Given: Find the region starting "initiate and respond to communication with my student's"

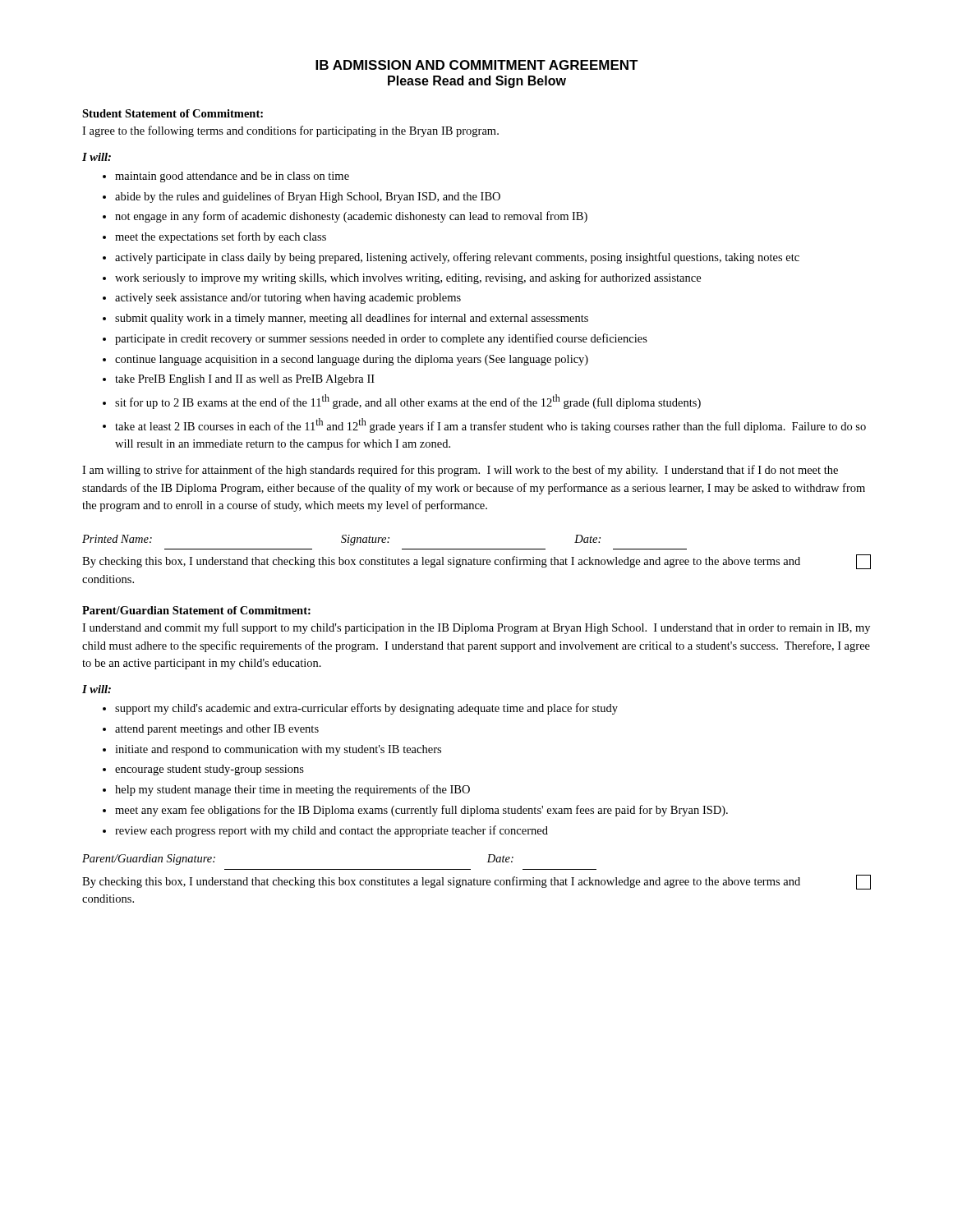Looking at the screenshot, I should 278,749.
